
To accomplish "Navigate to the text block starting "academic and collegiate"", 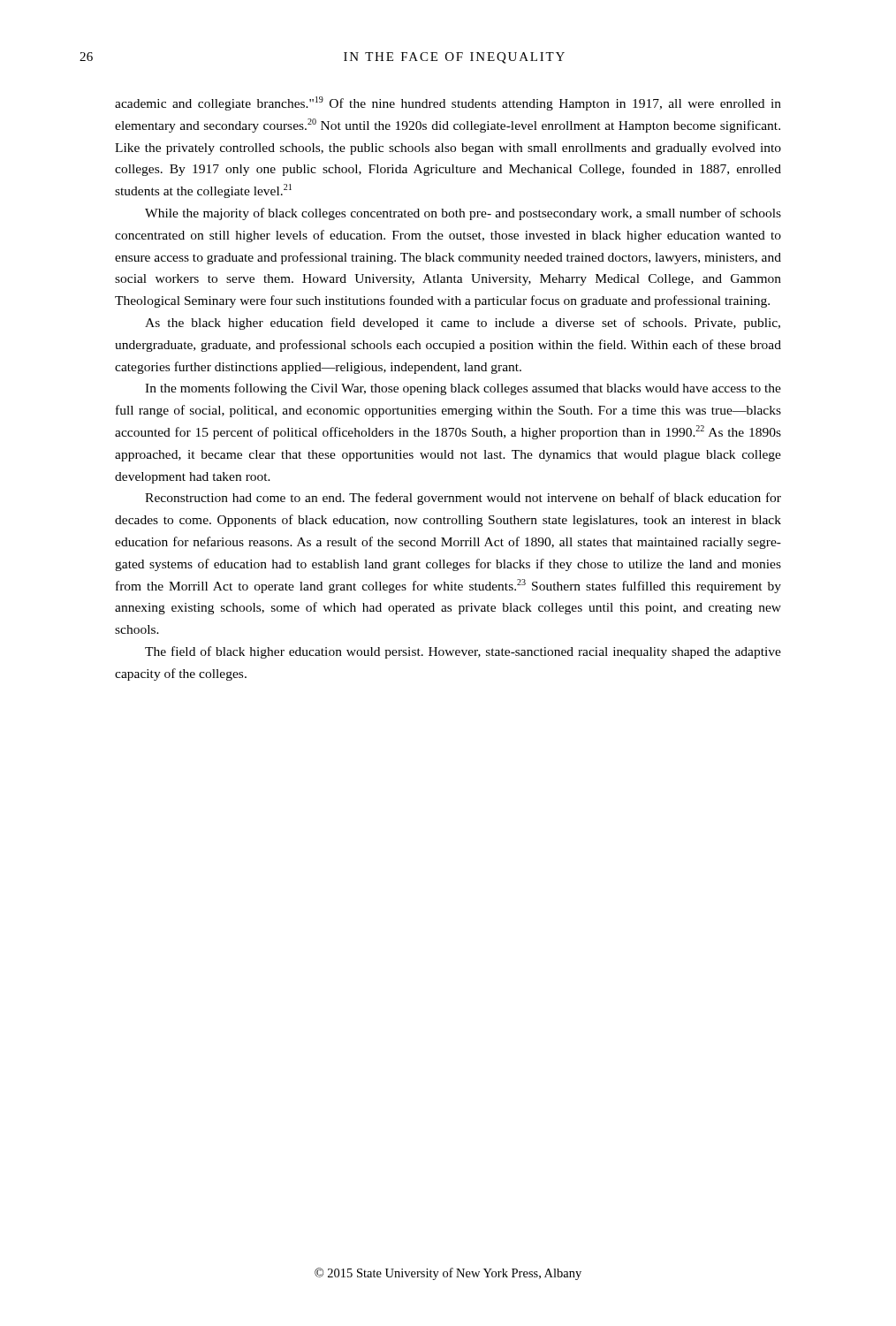I will coord(448,148).
